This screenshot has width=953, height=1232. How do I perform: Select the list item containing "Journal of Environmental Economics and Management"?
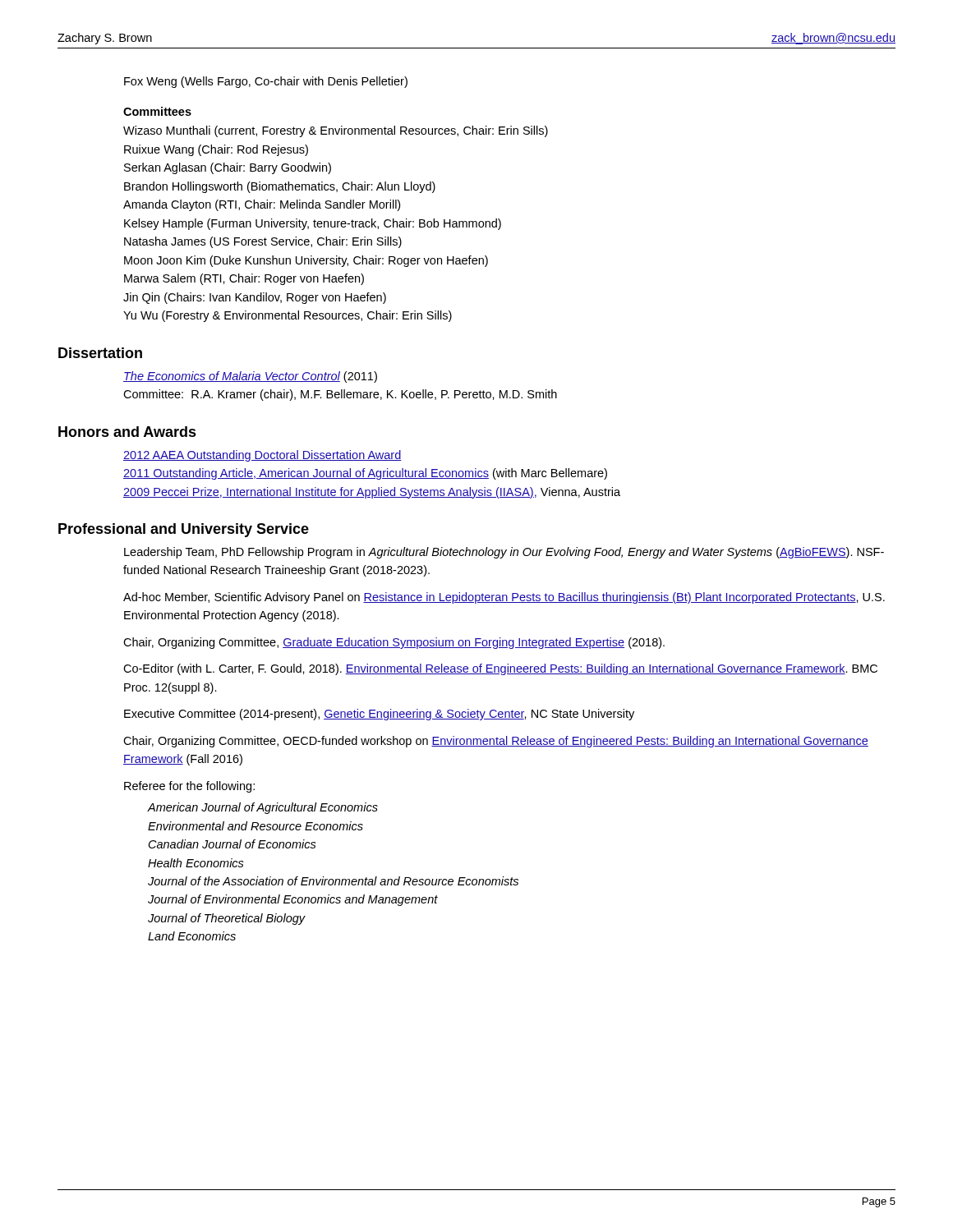pos(293,900)
